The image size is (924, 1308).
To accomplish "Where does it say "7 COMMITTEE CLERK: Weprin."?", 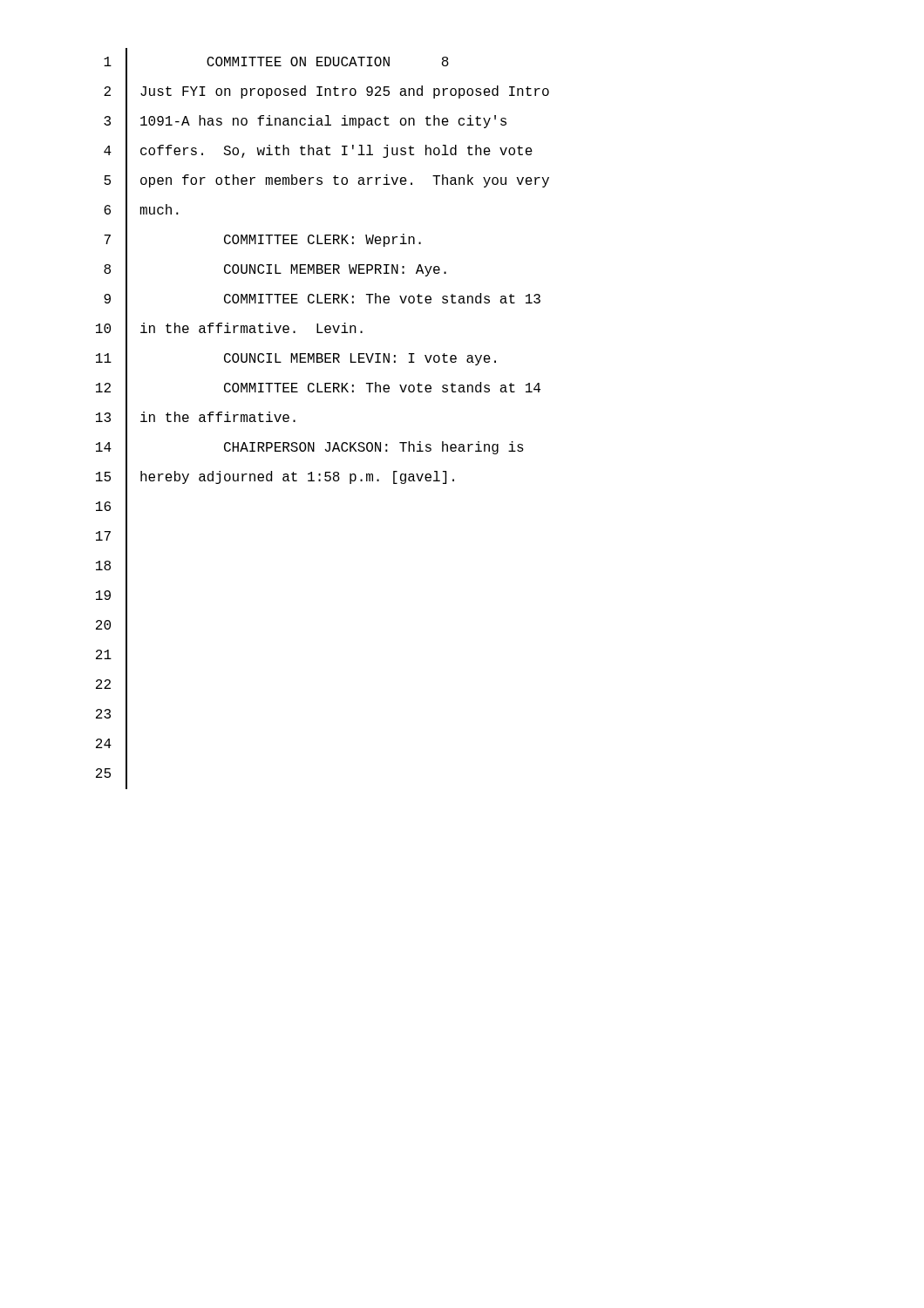I will click(262, 241).
